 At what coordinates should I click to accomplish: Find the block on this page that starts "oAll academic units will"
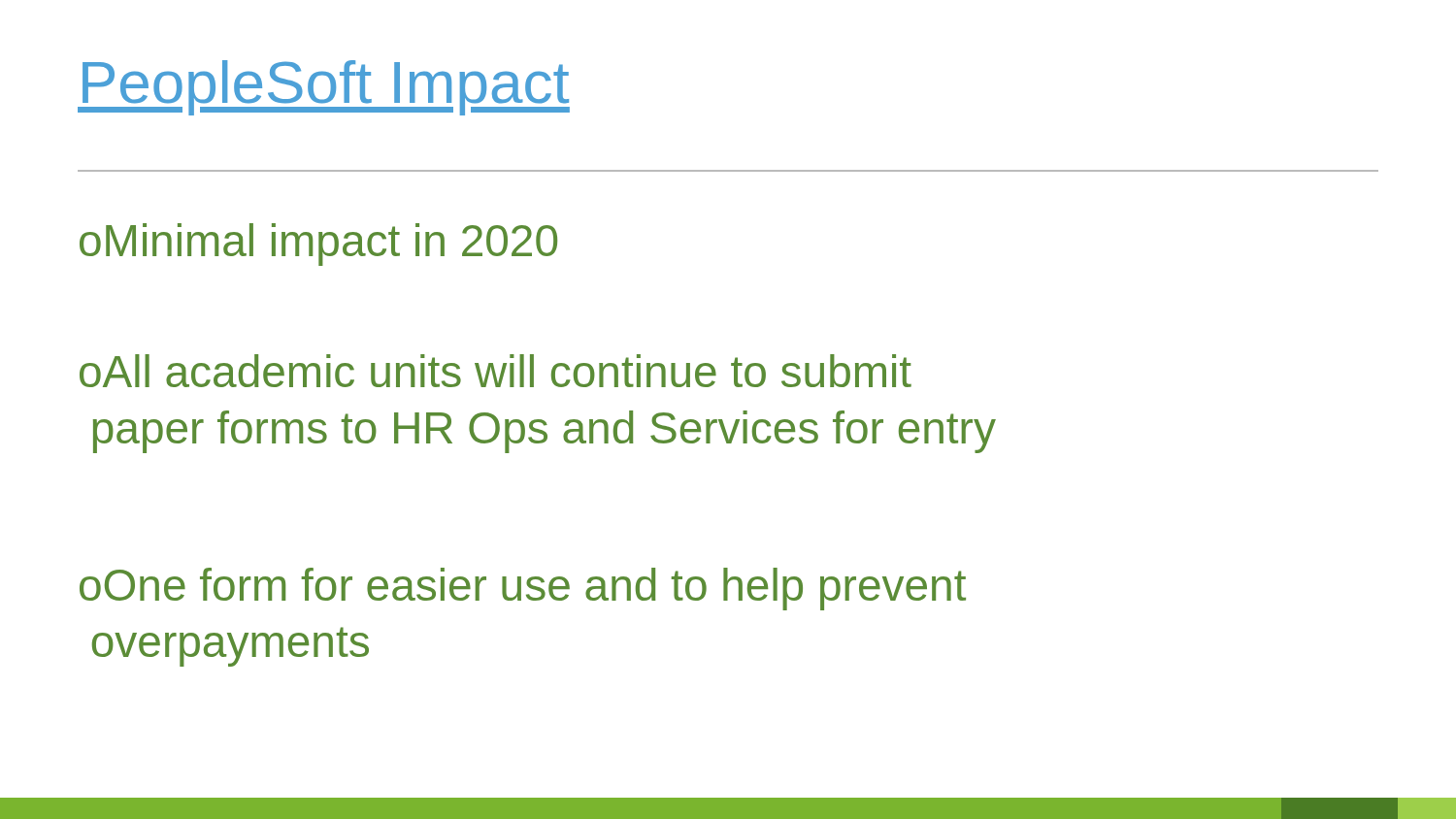coord(537,400)
